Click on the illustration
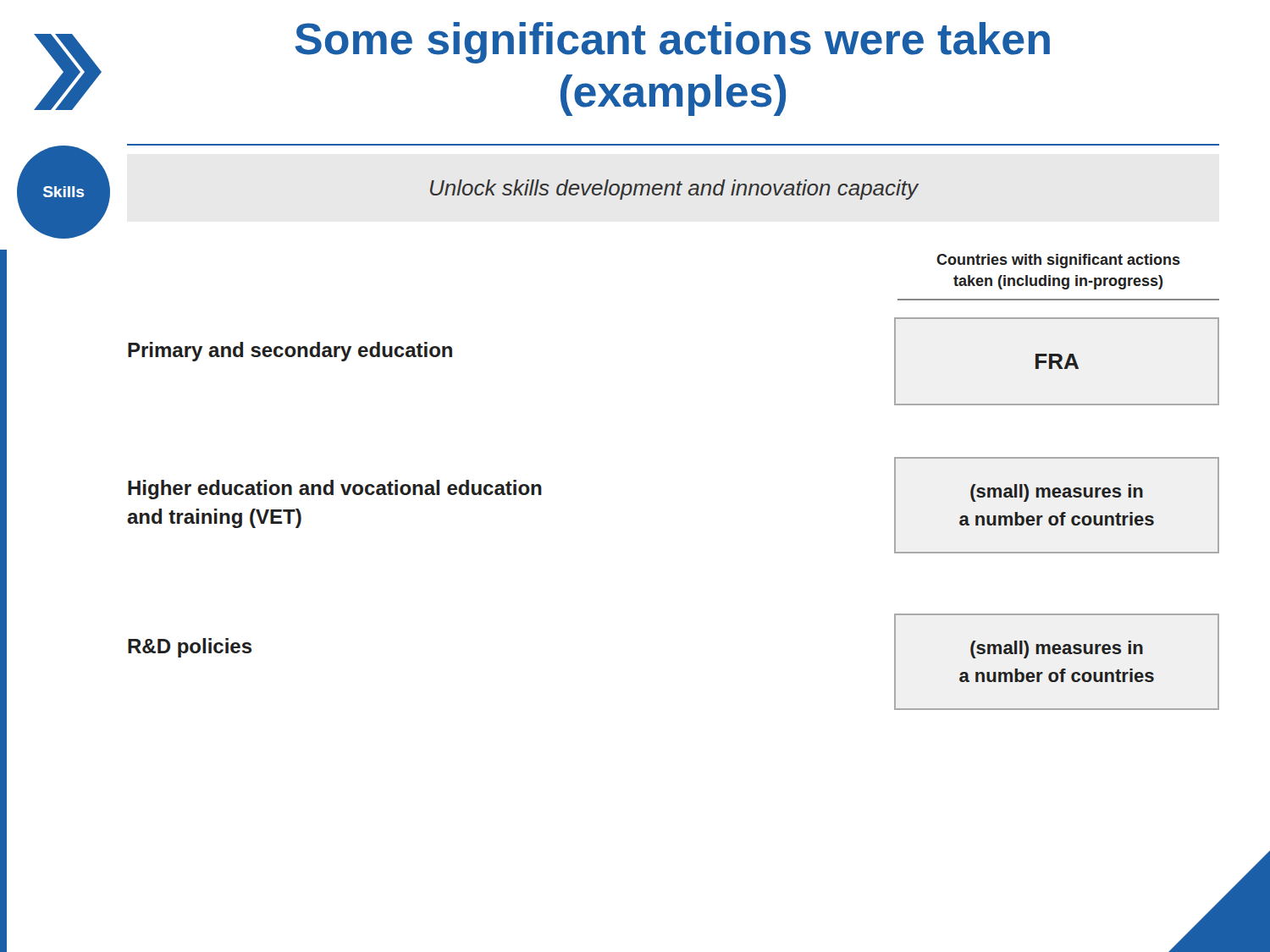The height and width of the screenshot is (952, 1270). click(64, 72)
